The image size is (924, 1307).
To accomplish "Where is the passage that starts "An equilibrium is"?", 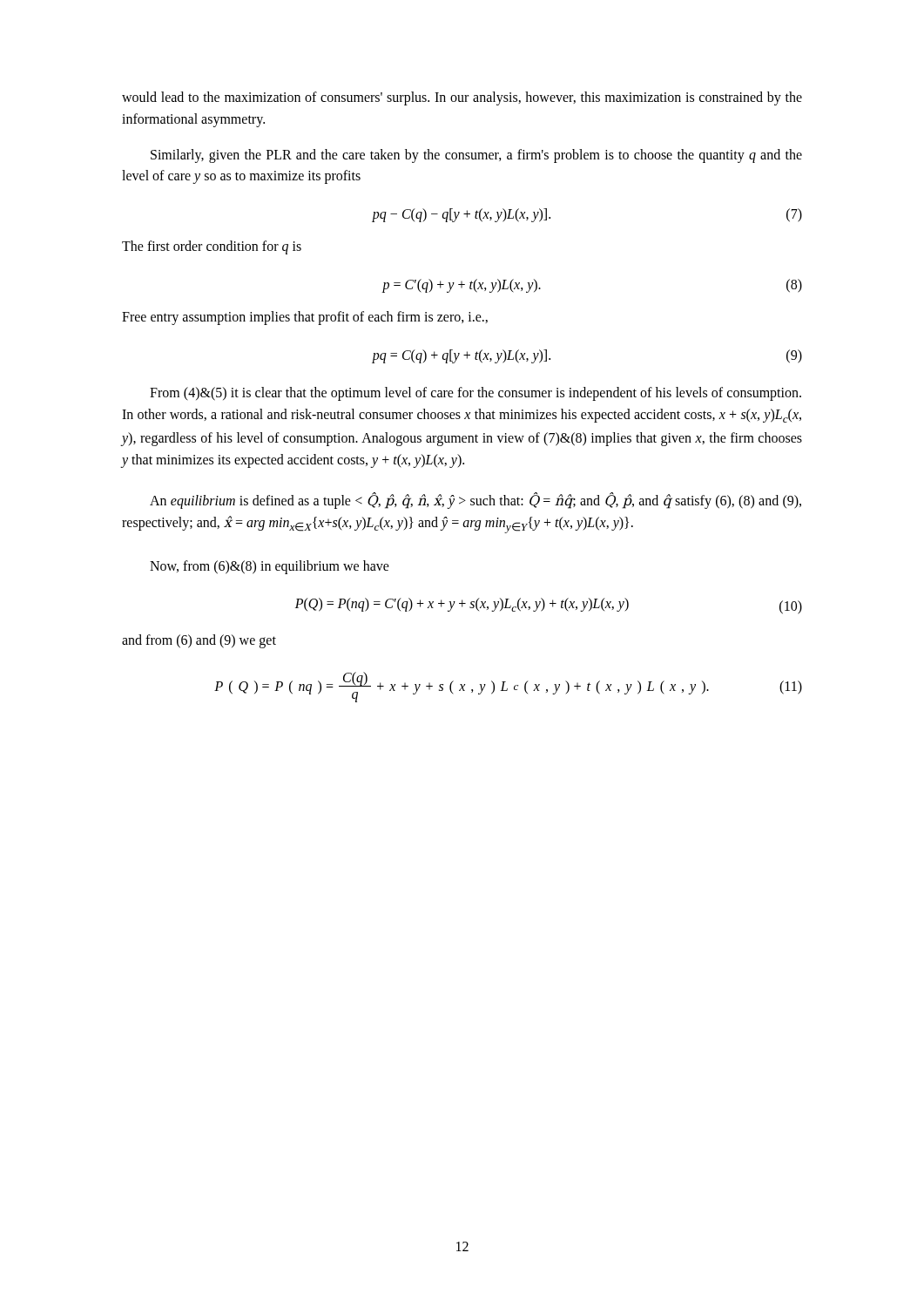I will pos(462,513).
